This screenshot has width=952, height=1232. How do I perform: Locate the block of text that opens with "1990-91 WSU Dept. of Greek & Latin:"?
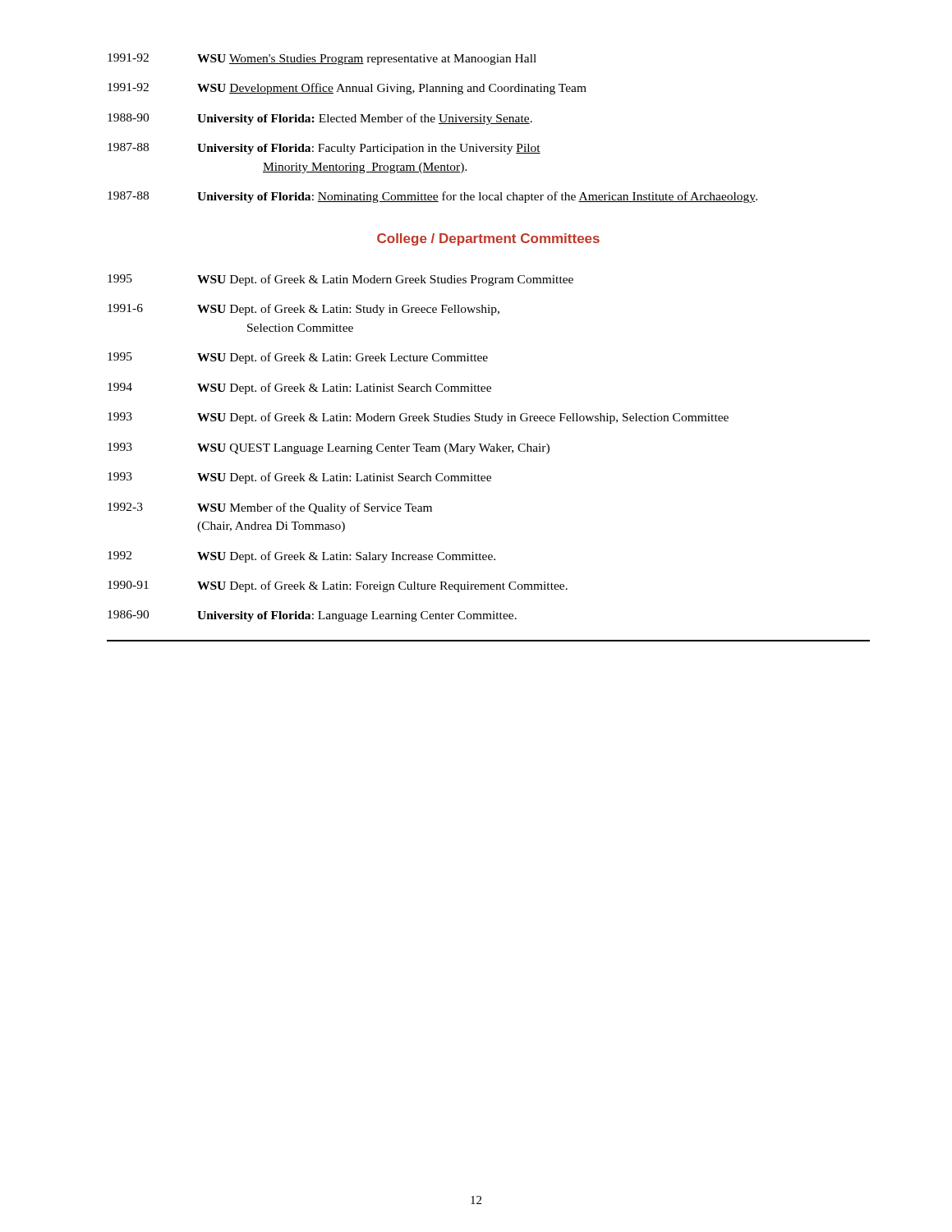(x=488, y=586)
